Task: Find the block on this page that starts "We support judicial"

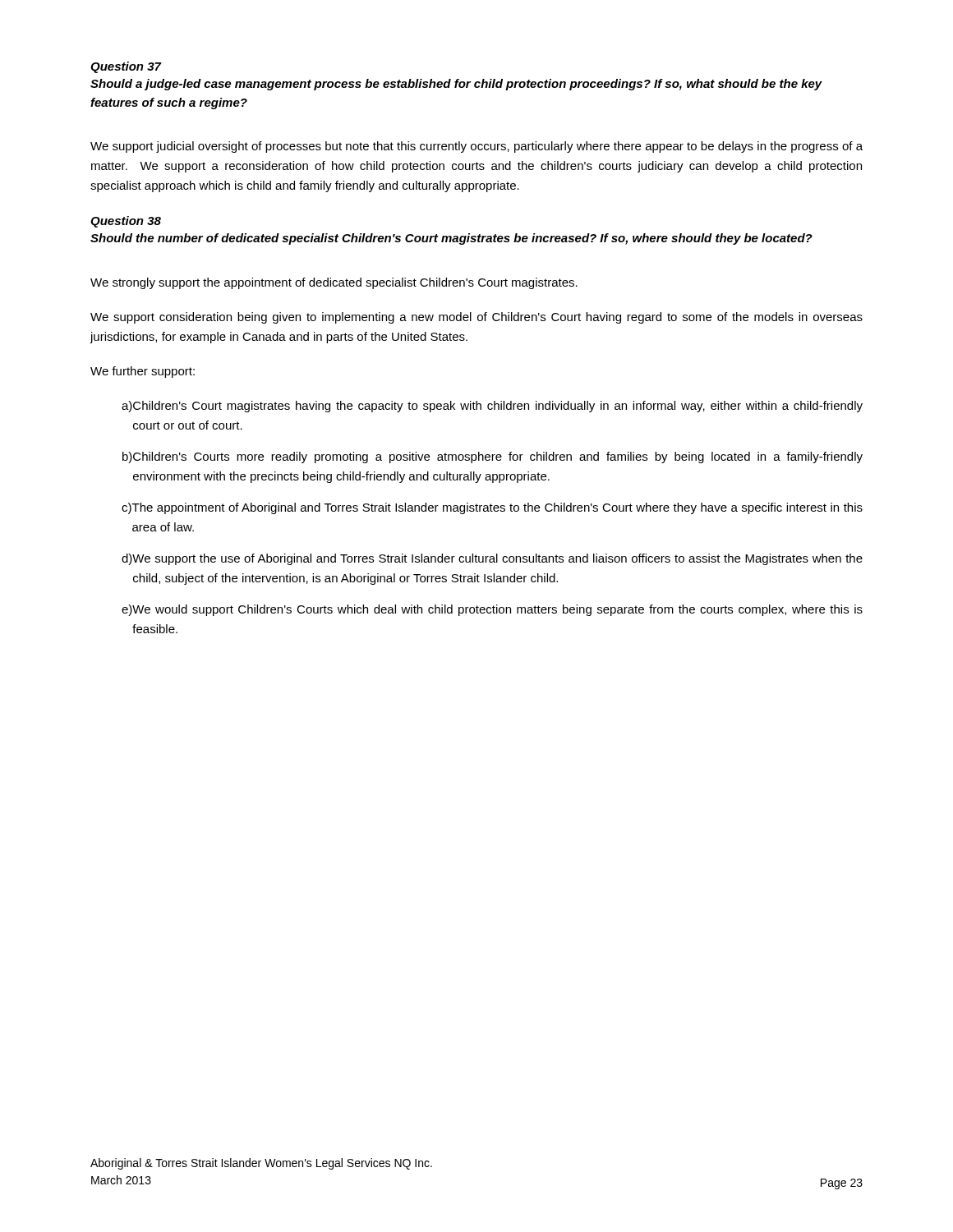Action: [476, 166]
